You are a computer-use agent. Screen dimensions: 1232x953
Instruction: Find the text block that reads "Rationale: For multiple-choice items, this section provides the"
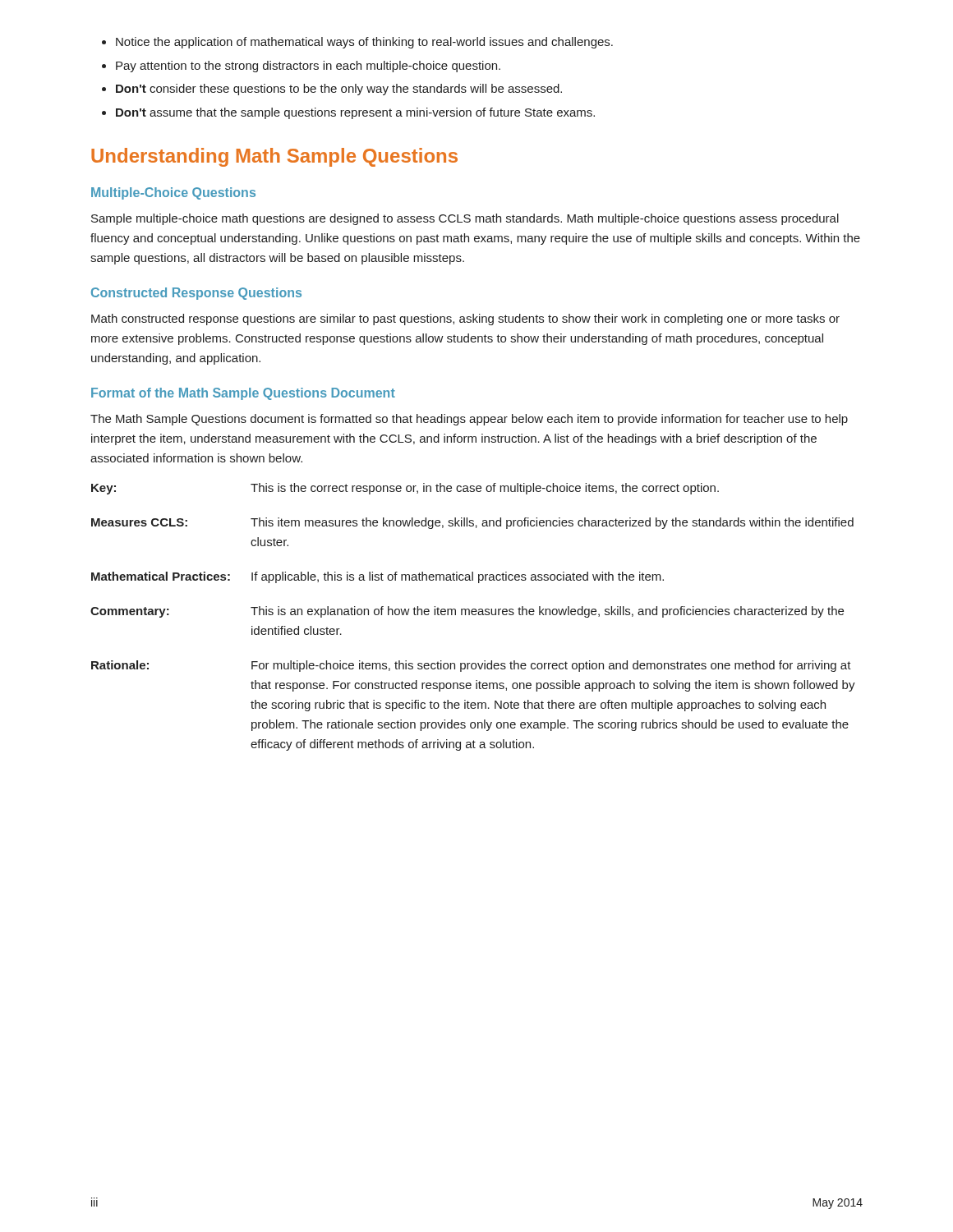click(476, 705)
